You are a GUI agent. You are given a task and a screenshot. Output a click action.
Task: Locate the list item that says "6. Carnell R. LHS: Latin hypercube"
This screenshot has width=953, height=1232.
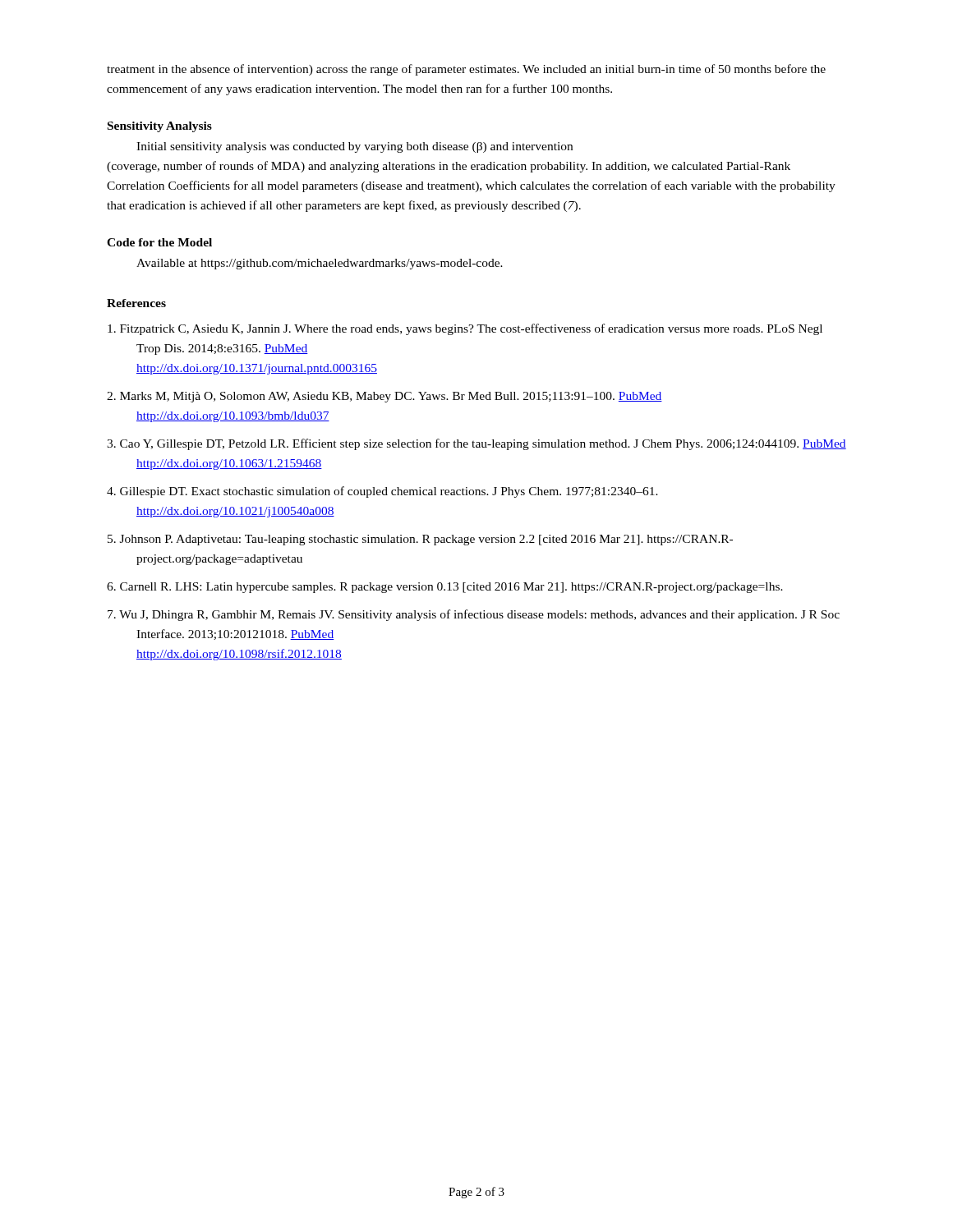[445, 586]
